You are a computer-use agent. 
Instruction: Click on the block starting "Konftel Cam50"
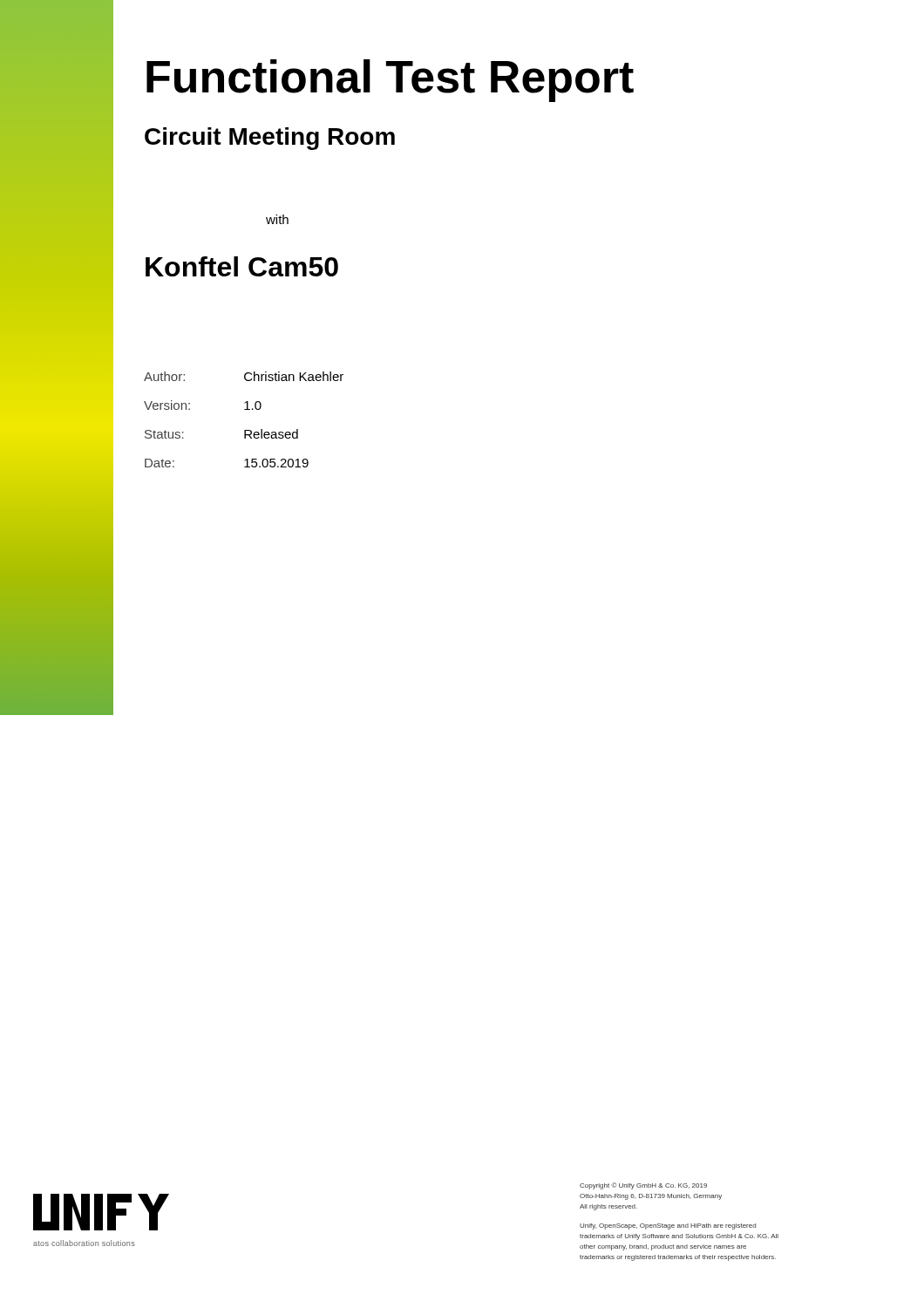tap(241, 267)
